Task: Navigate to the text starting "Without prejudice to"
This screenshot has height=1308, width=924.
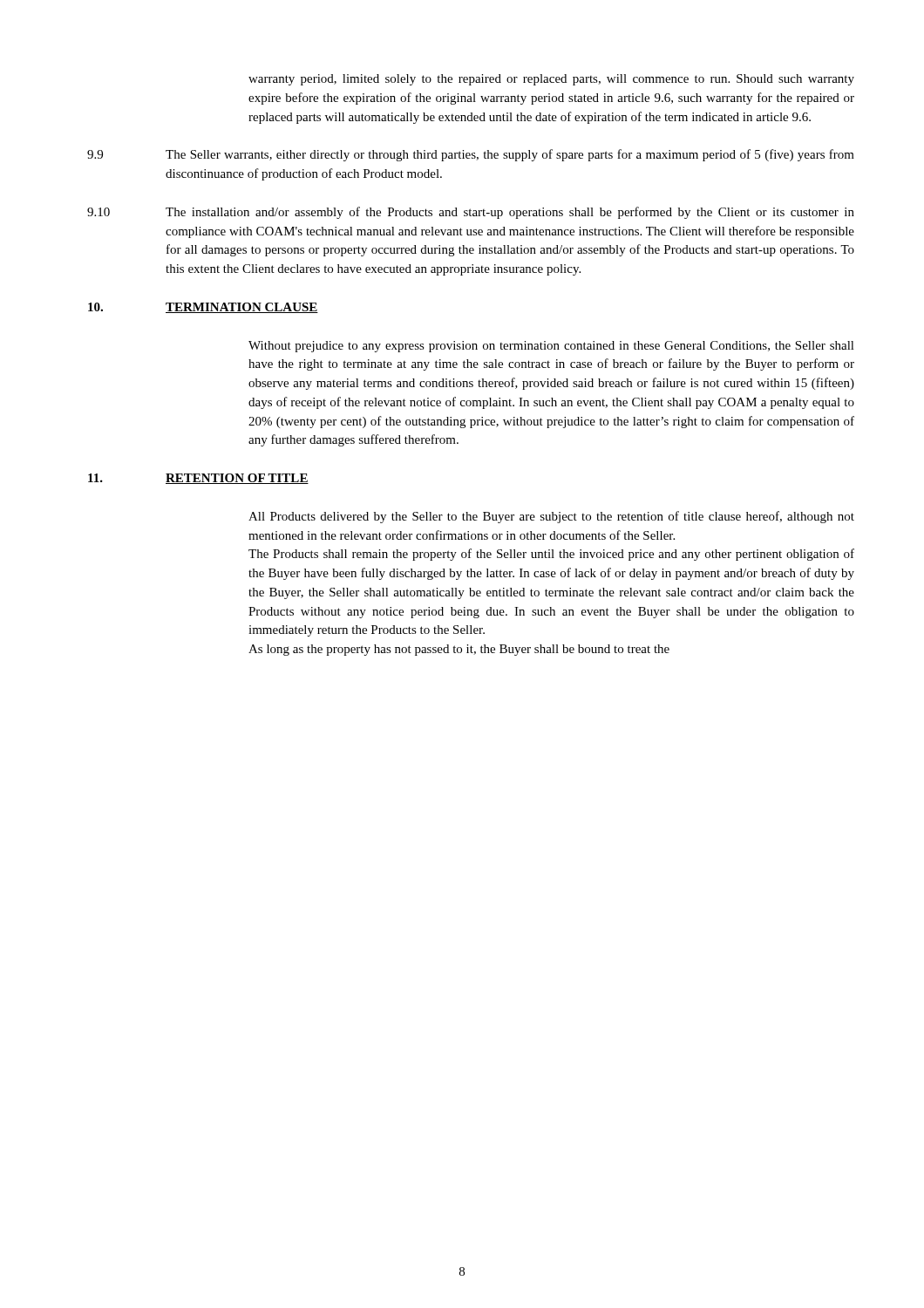Action: 551,392
